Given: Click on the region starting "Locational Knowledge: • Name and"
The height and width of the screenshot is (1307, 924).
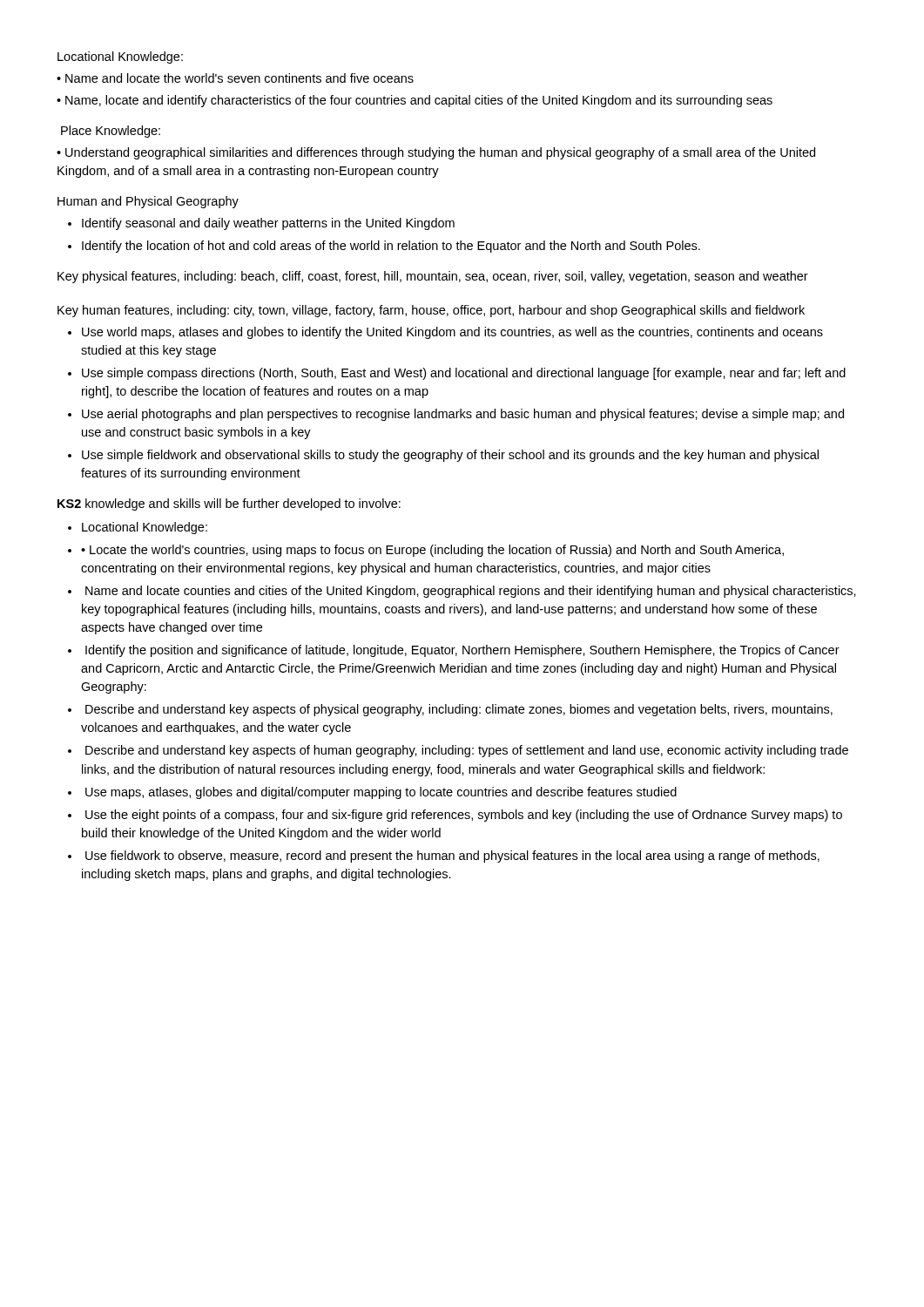Looking at the screenshot, I should 120,58.
